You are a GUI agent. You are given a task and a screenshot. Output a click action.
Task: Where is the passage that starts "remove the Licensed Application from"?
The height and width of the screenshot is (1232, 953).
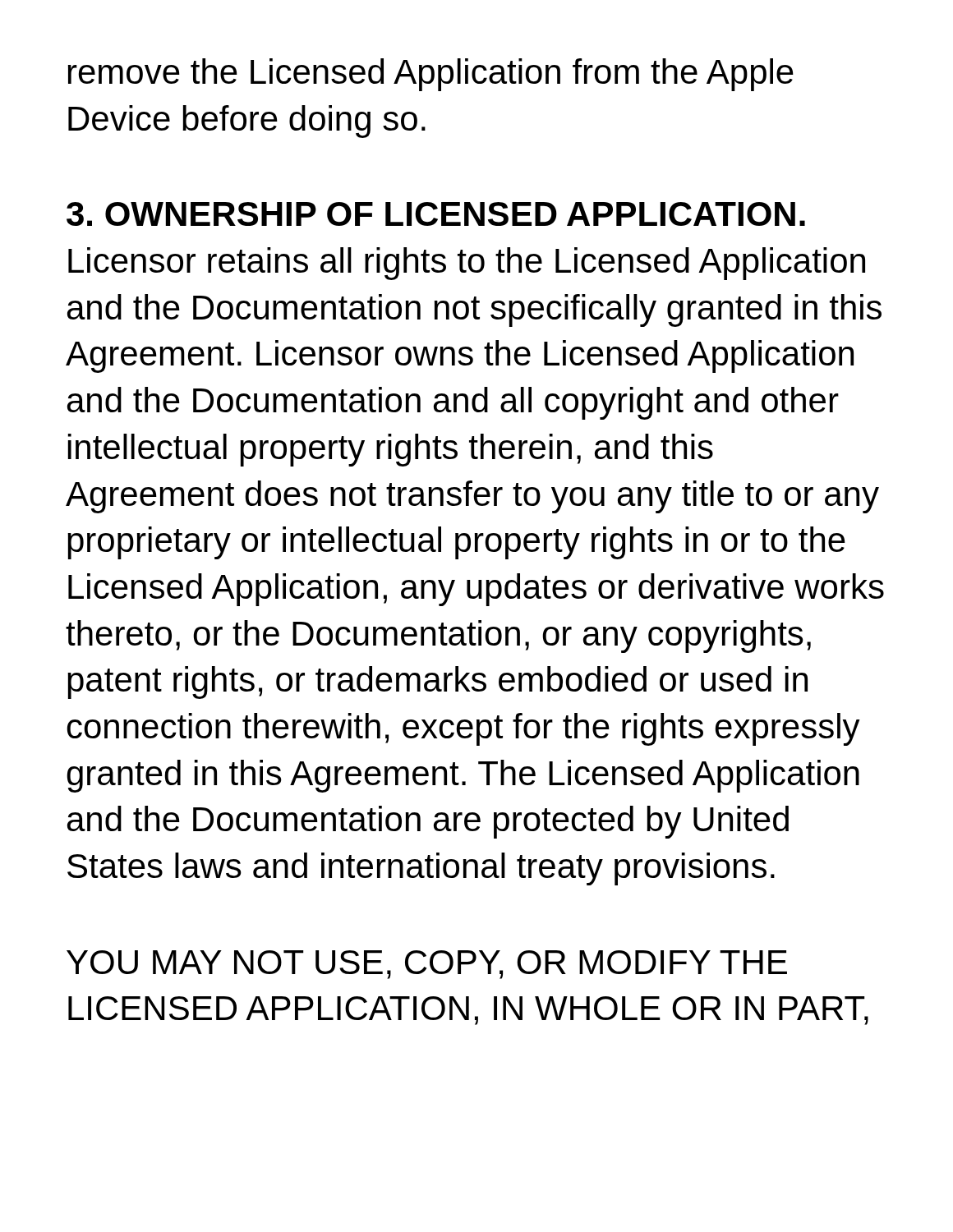click(430, 95)
